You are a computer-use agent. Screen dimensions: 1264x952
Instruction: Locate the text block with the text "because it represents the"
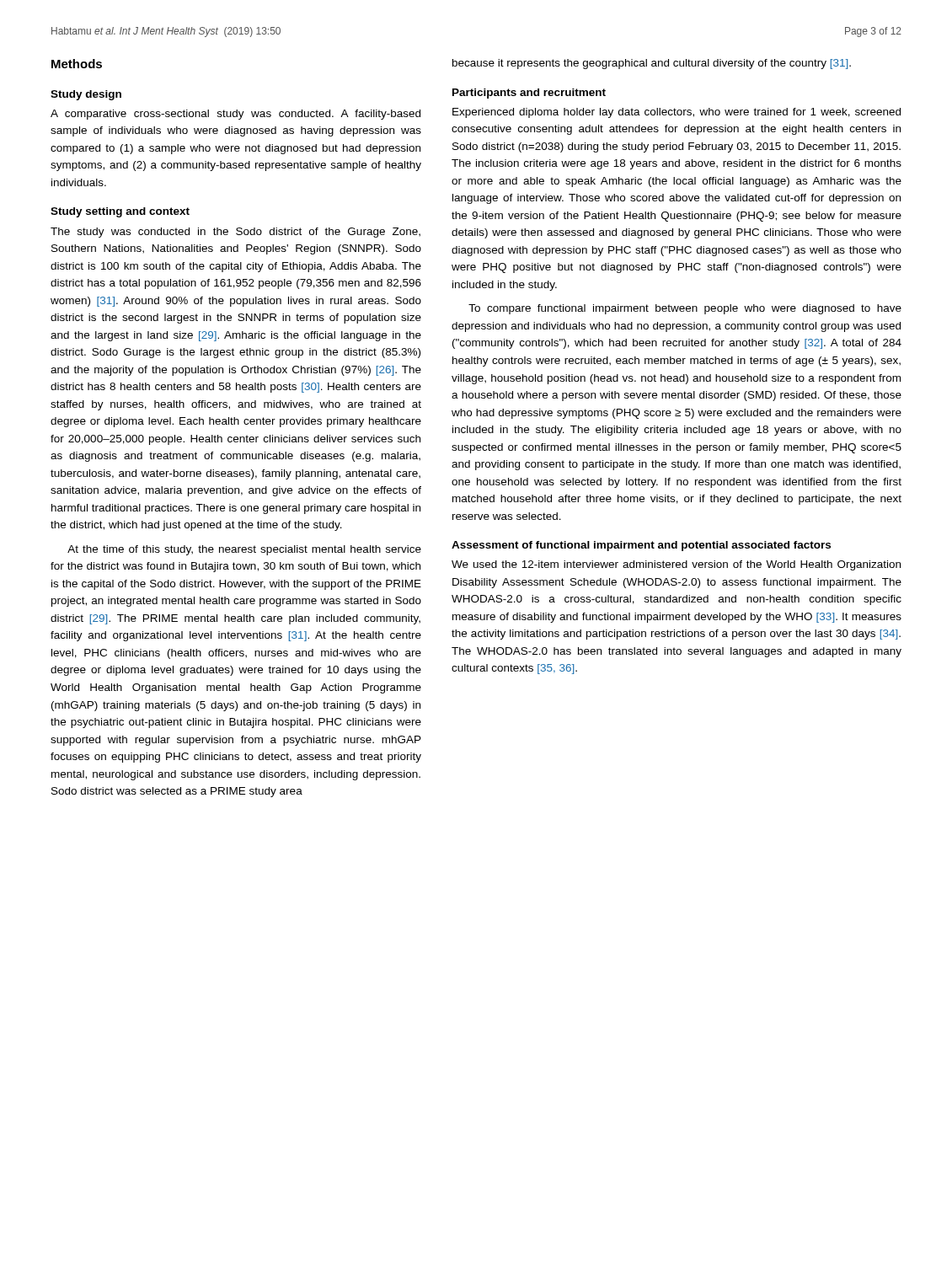(x=676, y=63)
